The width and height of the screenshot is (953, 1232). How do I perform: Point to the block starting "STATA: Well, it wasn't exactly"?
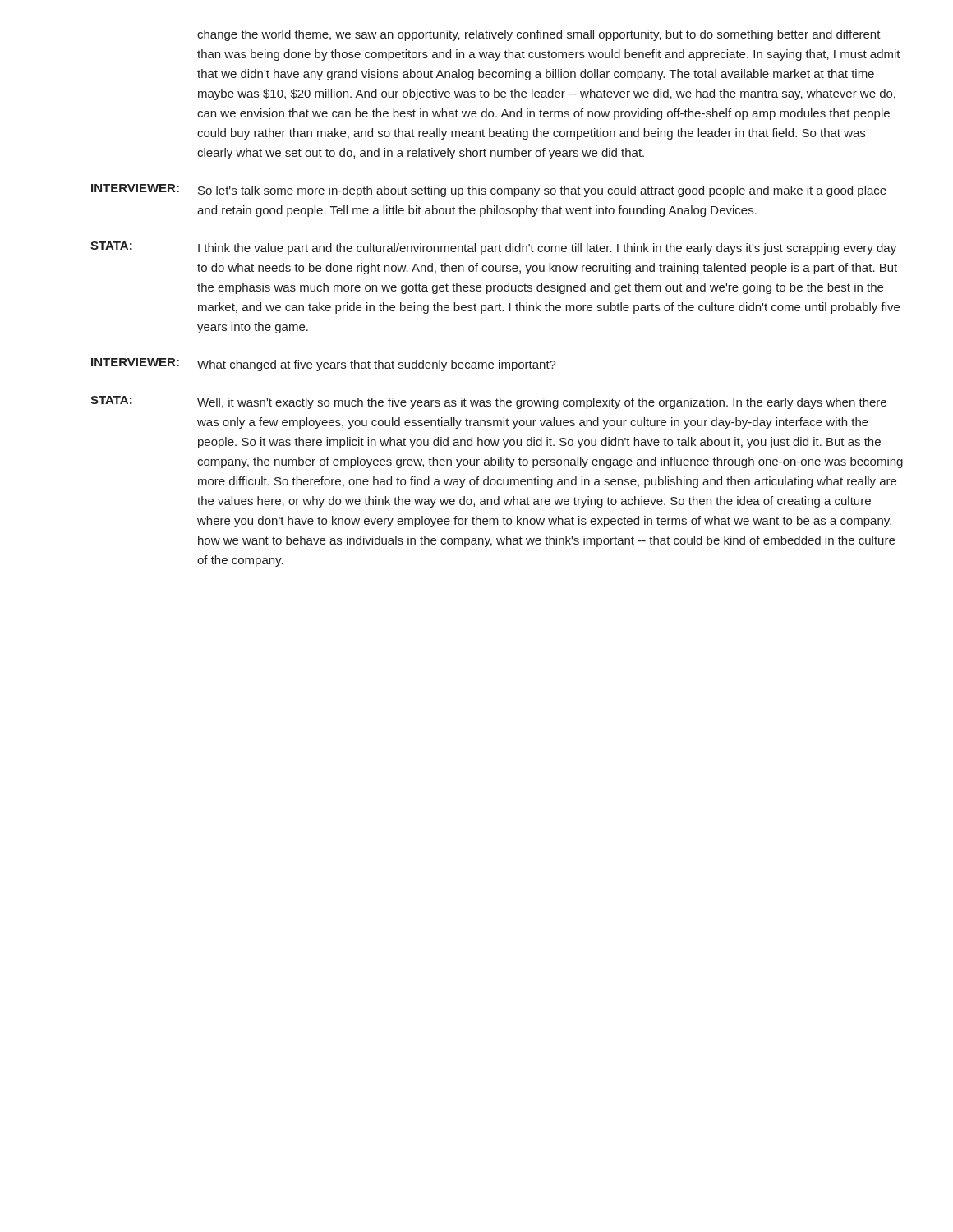497,481
